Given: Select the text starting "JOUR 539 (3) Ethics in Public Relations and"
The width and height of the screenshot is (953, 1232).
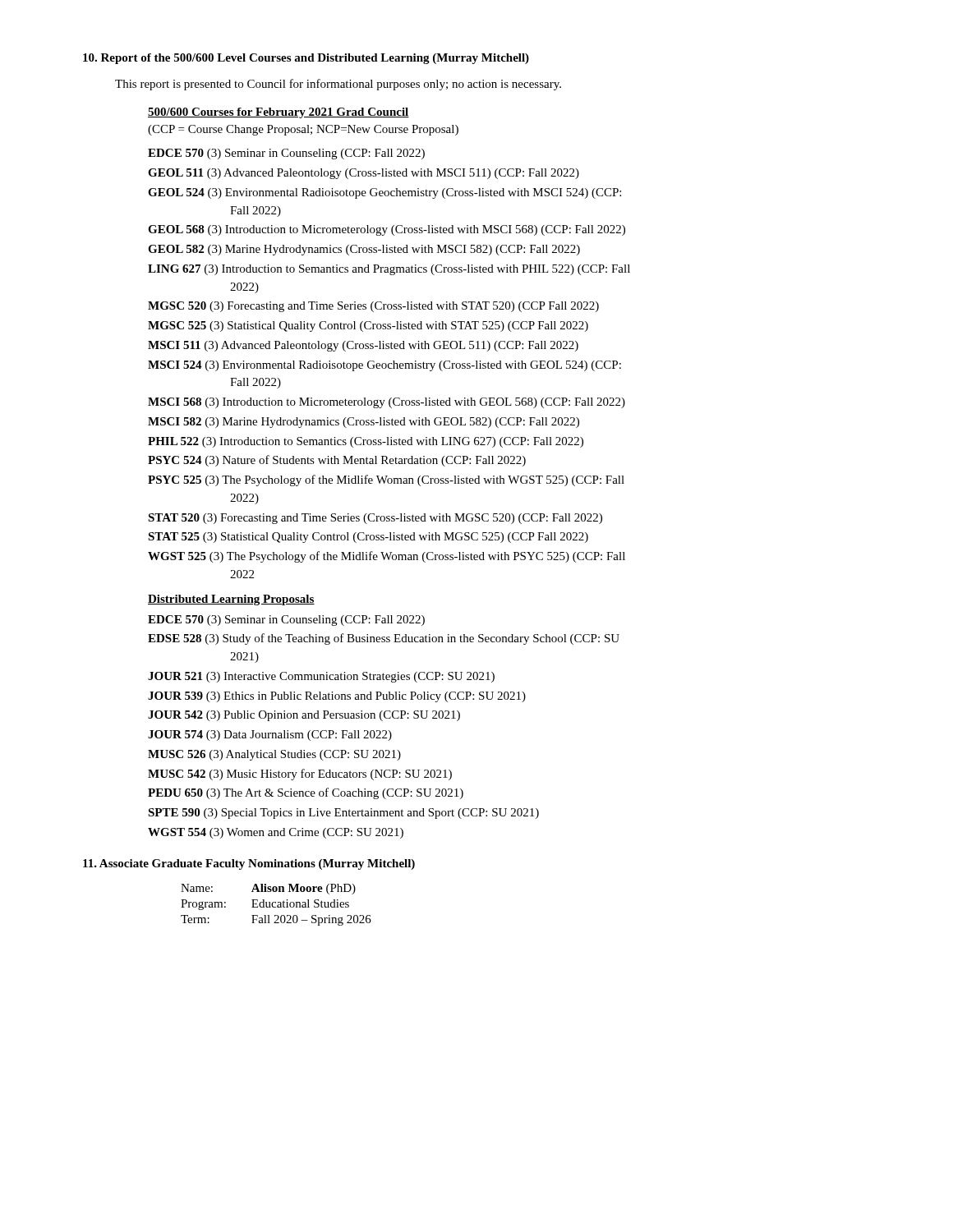Looking at the screenshot, I should click(x=337, y=695).
